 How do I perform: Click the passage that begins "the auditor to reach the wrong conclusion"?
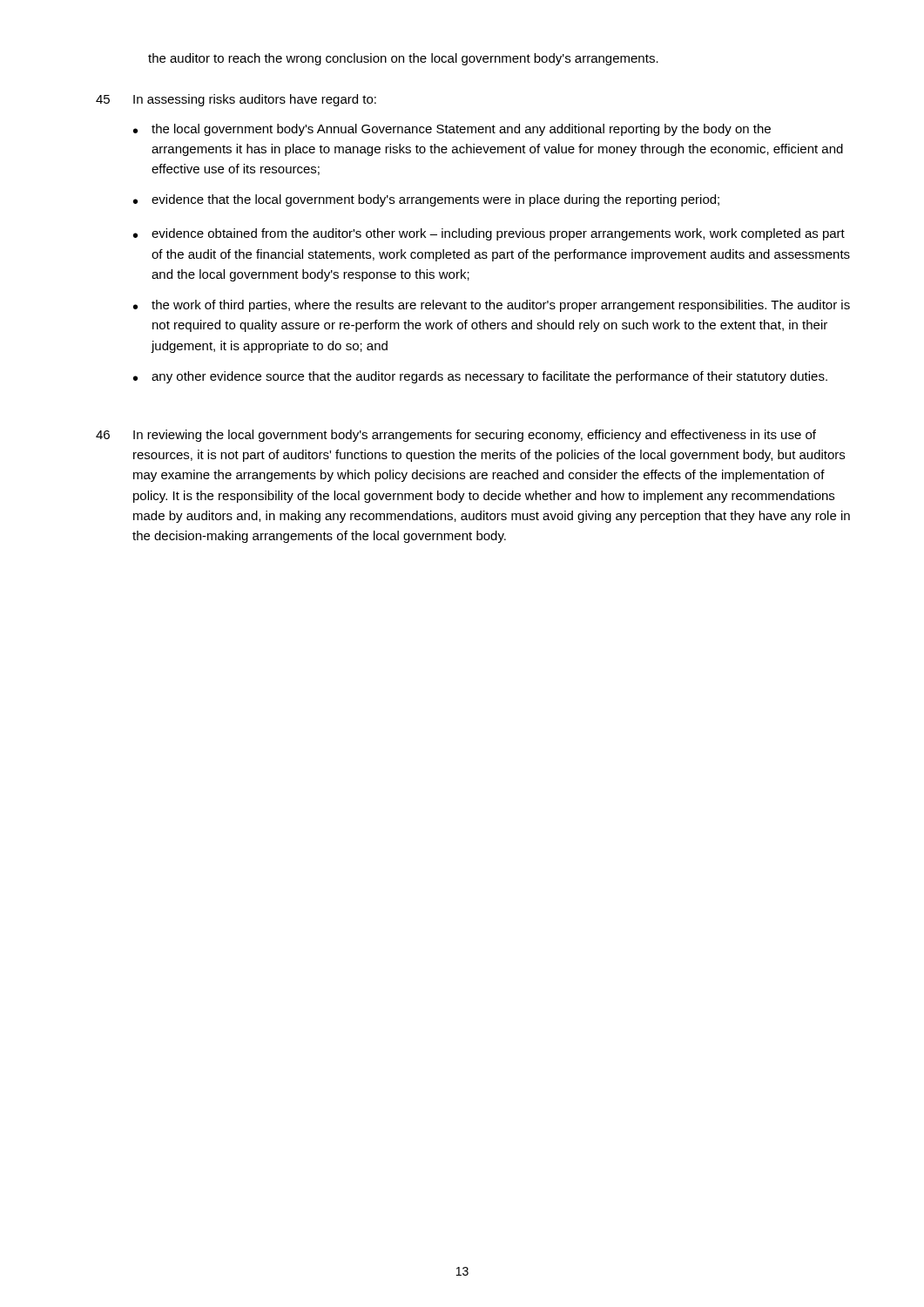tap(403, 58)
